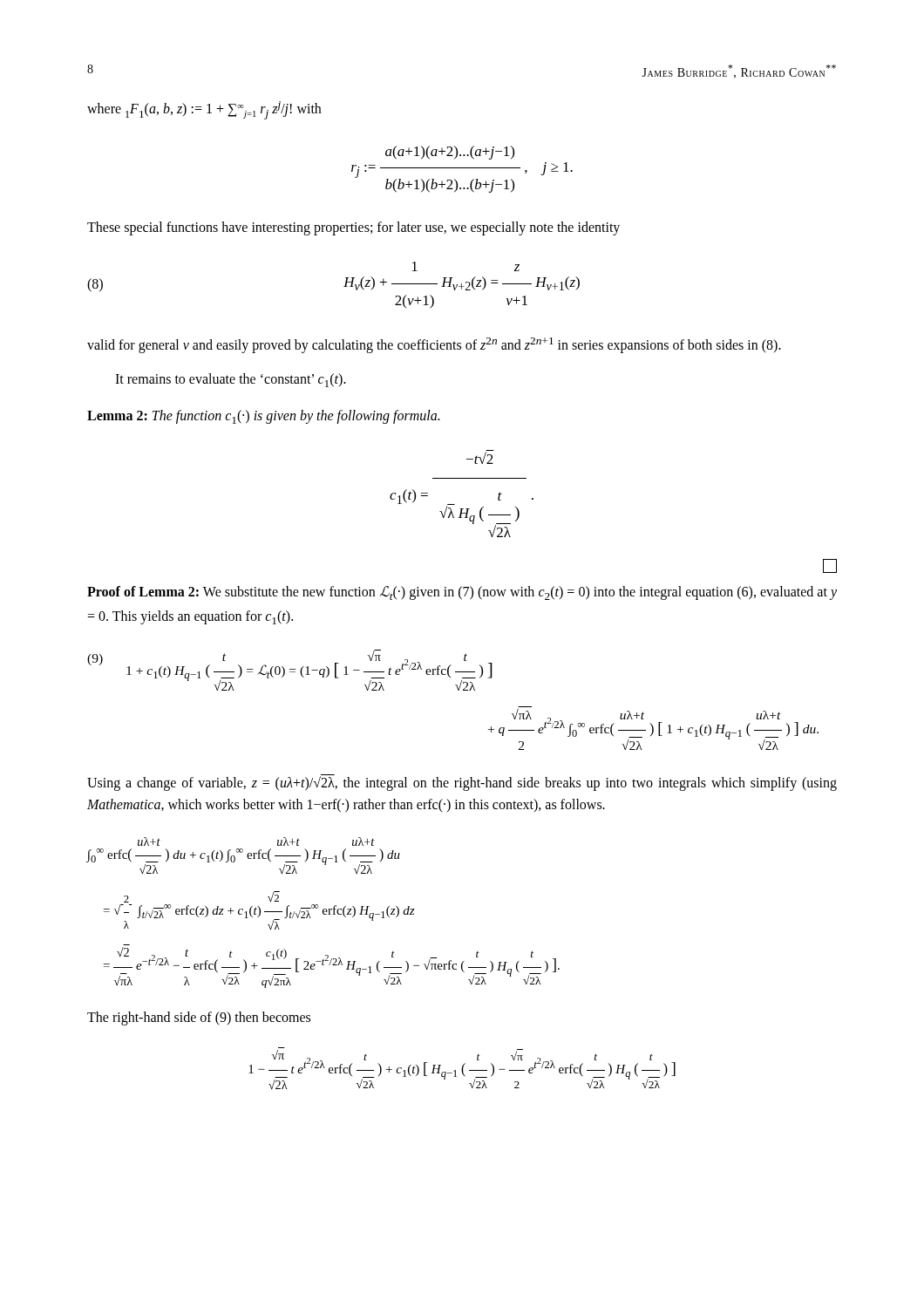
Task: Select the formula with the text "rj := a(a+1)(a+2)...(a+j−1) b(b+1)(b+2)...(b+j−1) , j"
Action: click(x=462, y=168)
